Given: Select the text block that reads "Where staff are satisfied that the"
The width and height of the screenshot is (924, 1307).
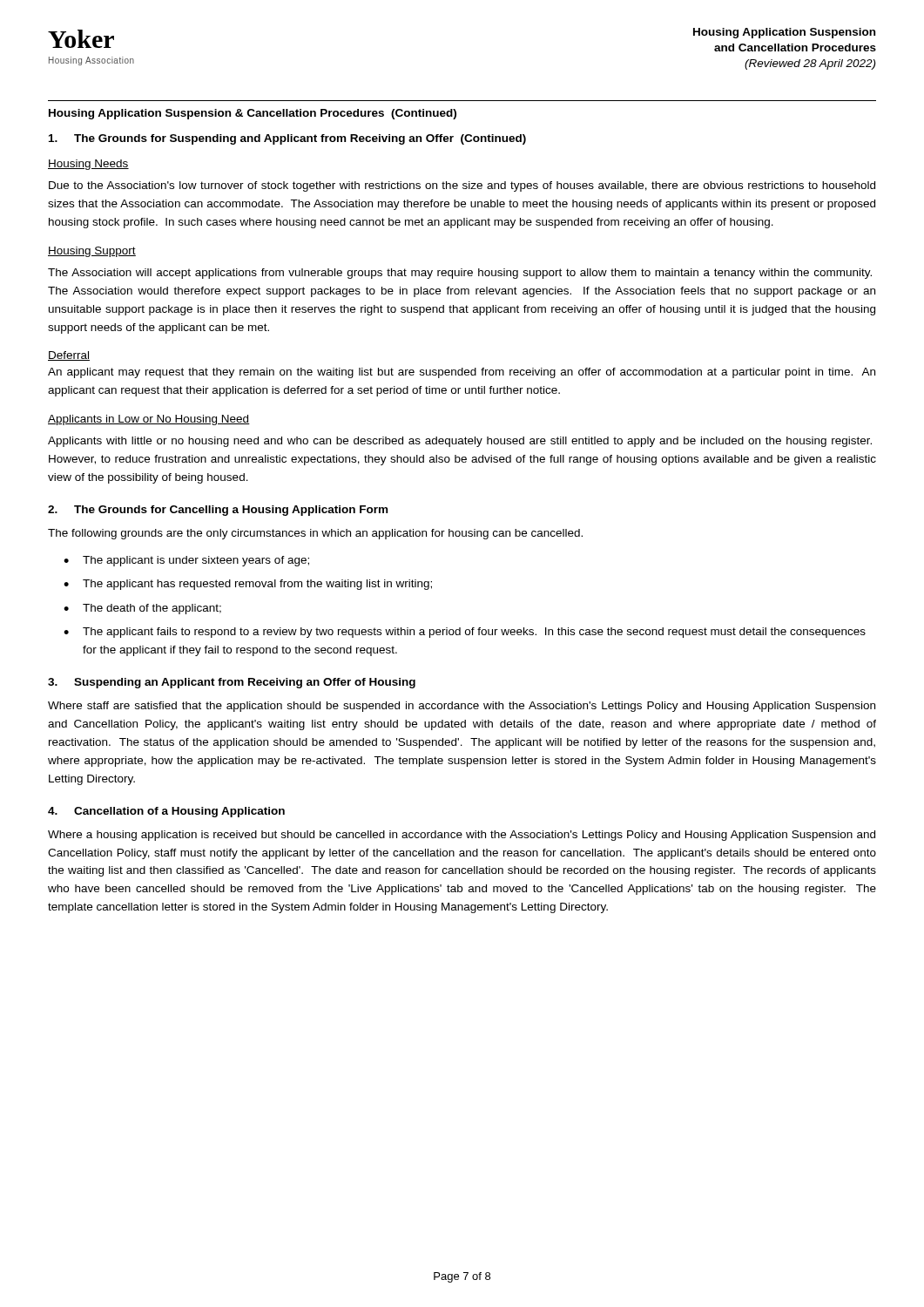Looking at the screenshot, I should [462, 742].
